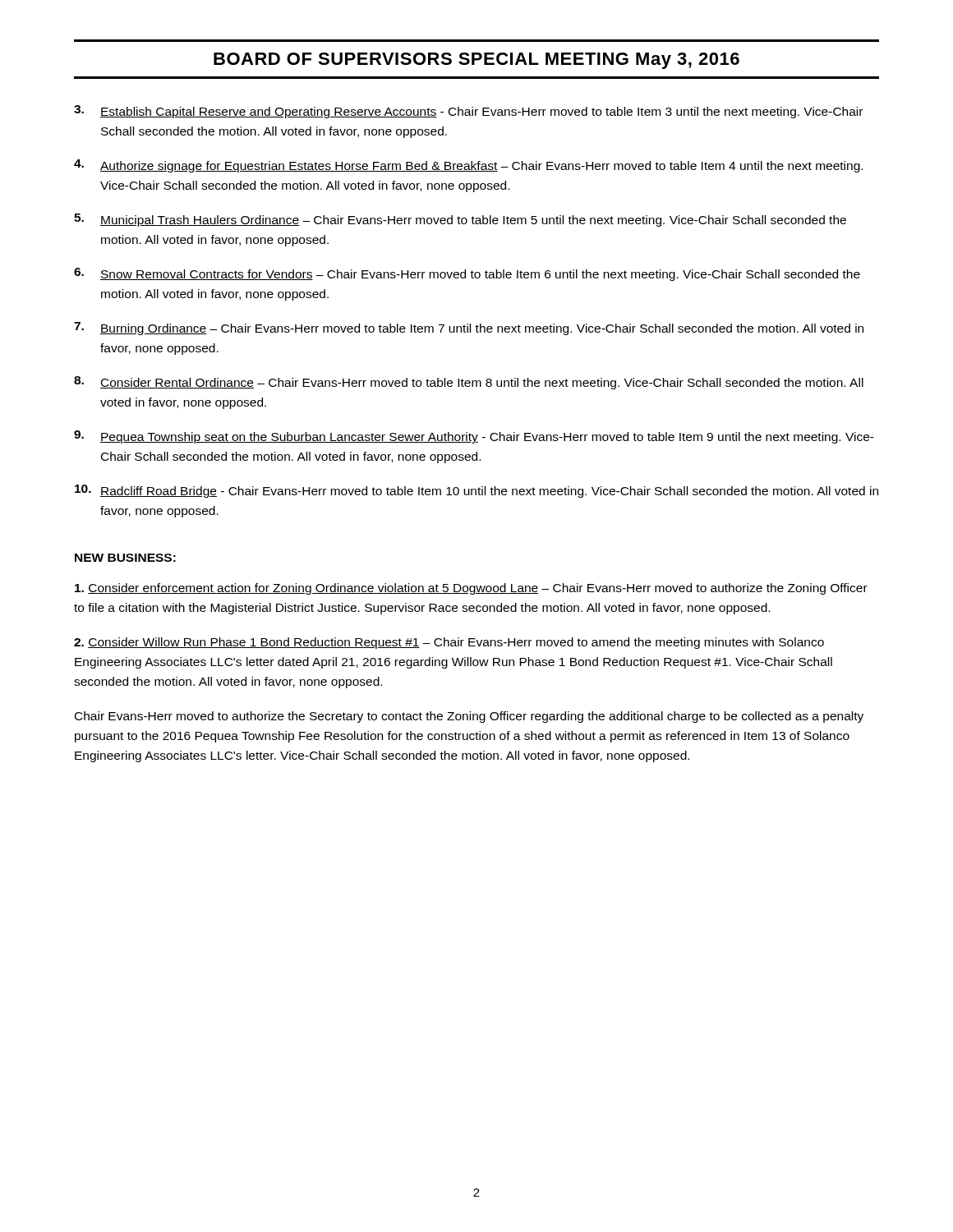Find the text block starting "3. Establish Capital Reserve and Operating"
Viewport: 953px width, 1232px height.
pyautogui.click(x=476, y=122)
